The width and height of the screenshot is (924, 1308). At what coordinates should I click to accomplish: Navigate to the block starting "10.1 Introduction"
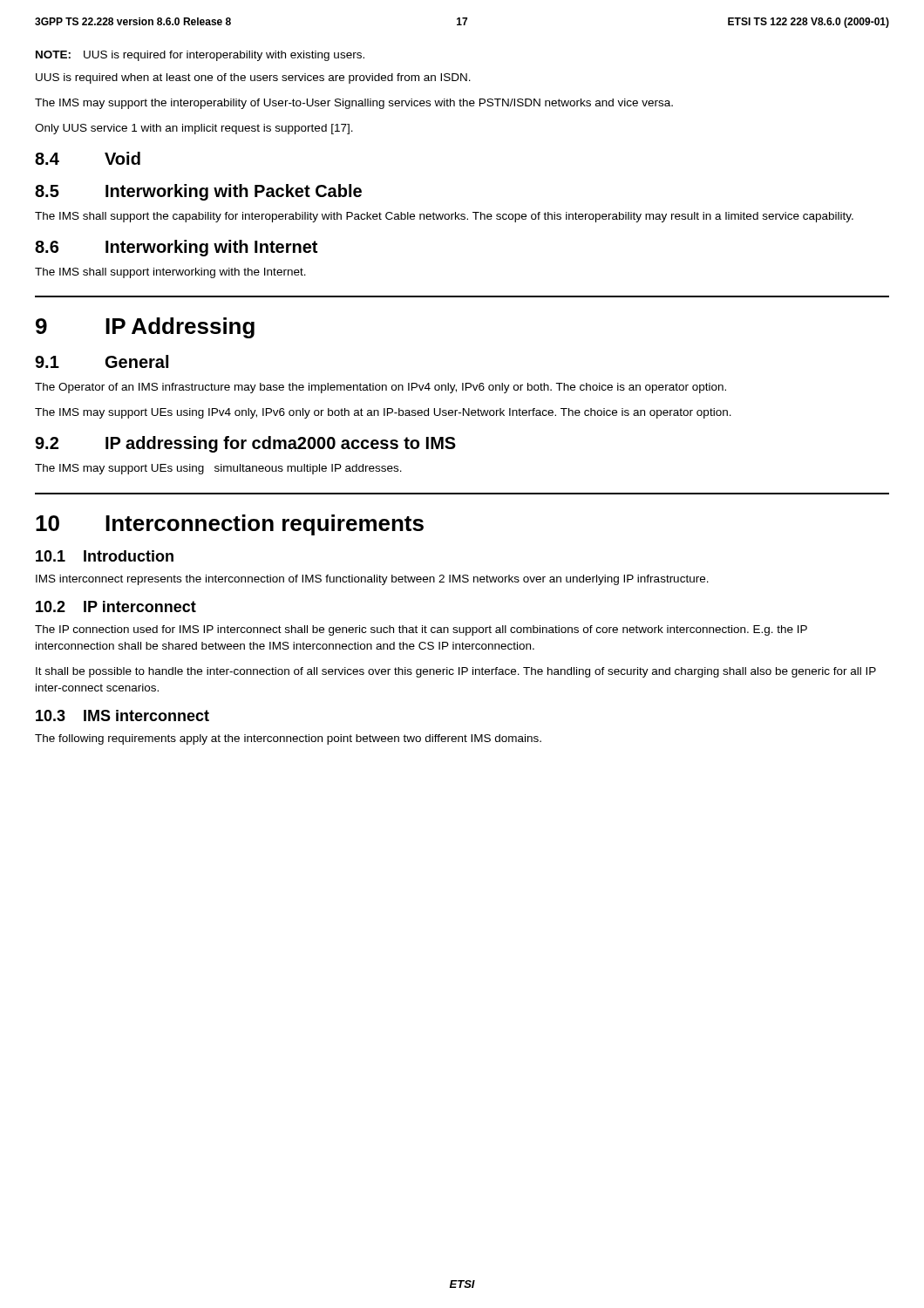point(105,557)
